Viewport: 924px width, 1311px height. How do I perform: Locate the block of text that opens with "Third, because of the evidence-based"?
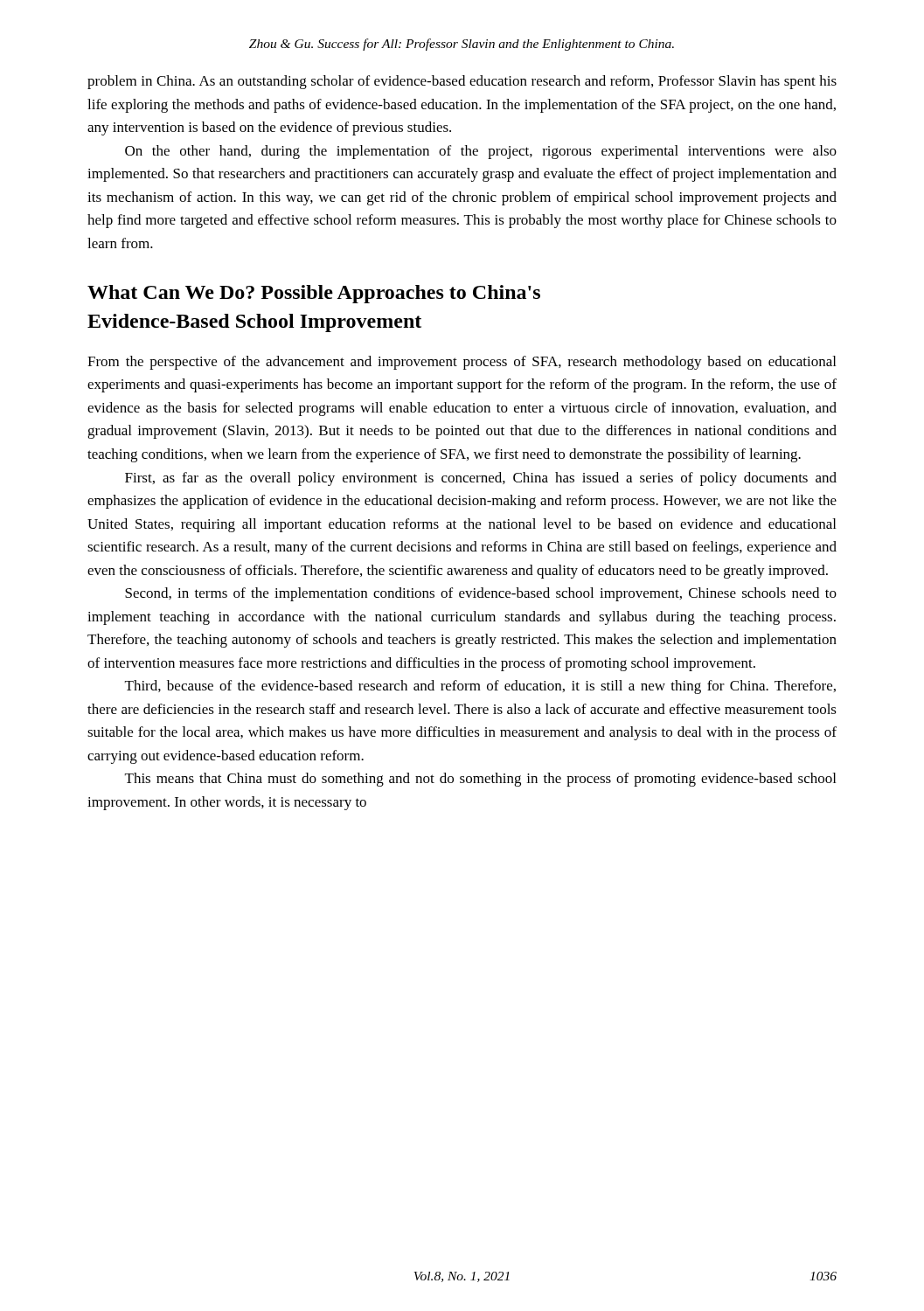pos(462,721)
